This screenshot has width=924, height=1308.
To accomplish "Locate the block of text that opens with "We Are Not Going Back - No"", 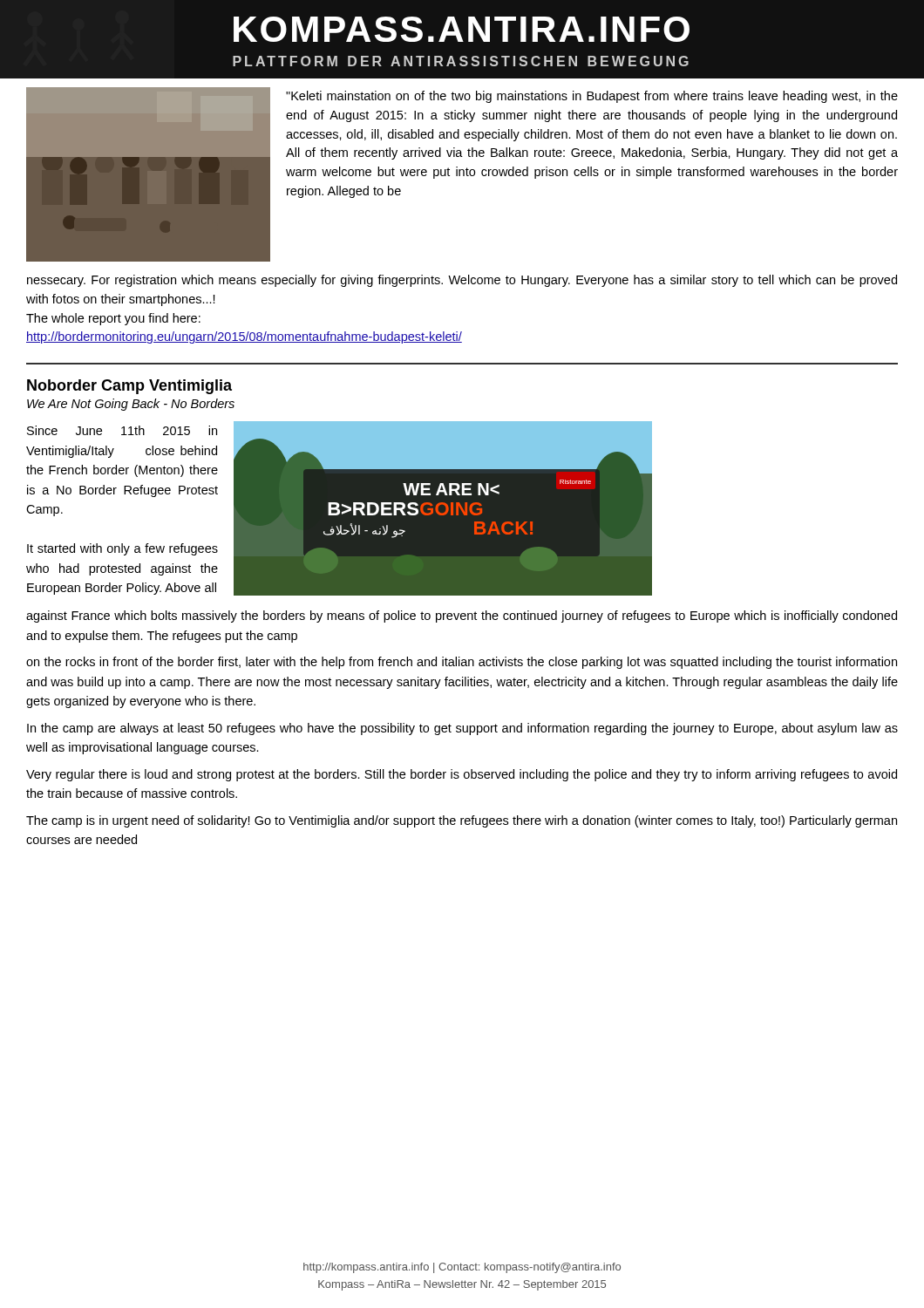I will click(x=130, y=404).
